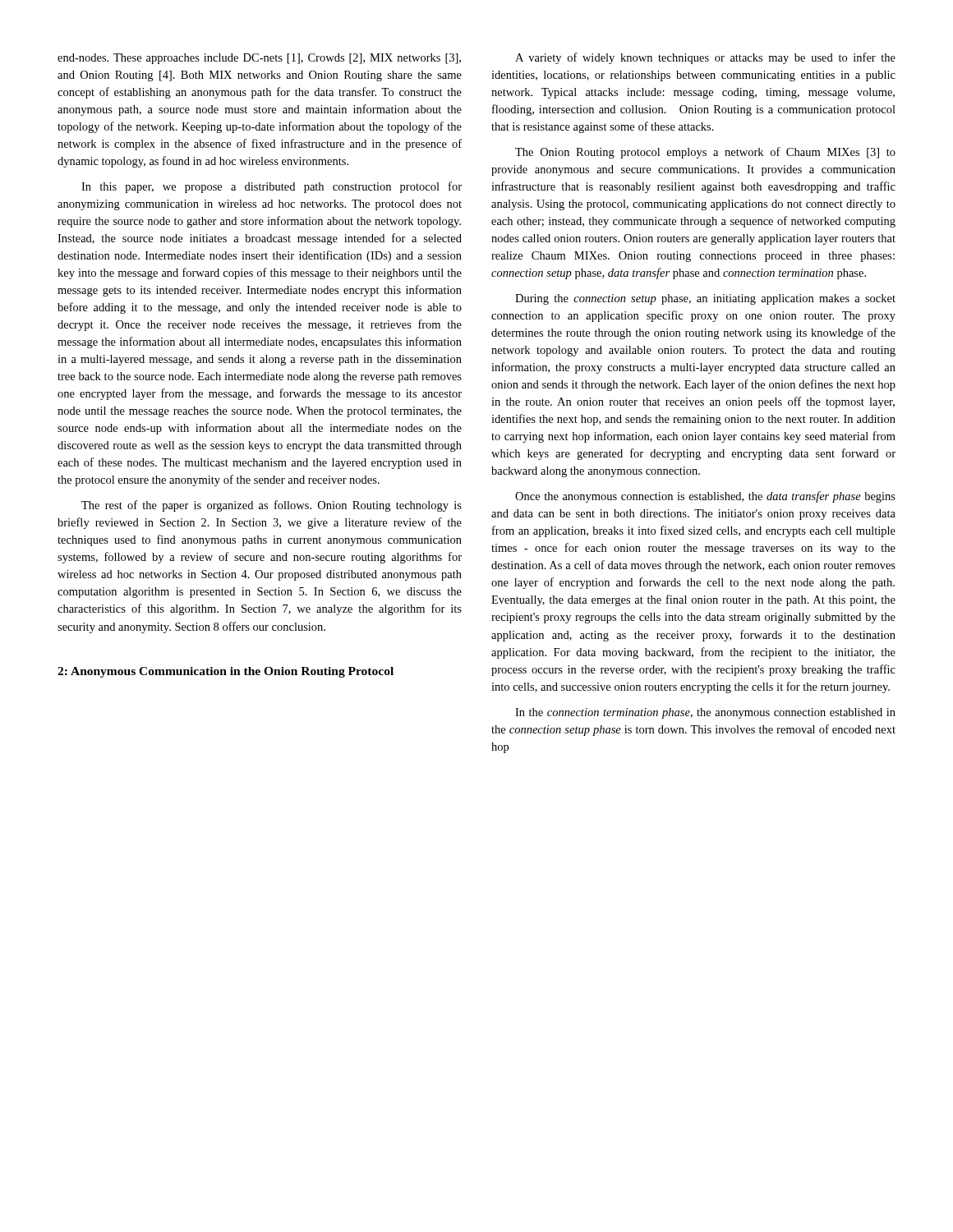Navigate to the text block starting "The rest of the paper is organized as"

pos(260,566)
